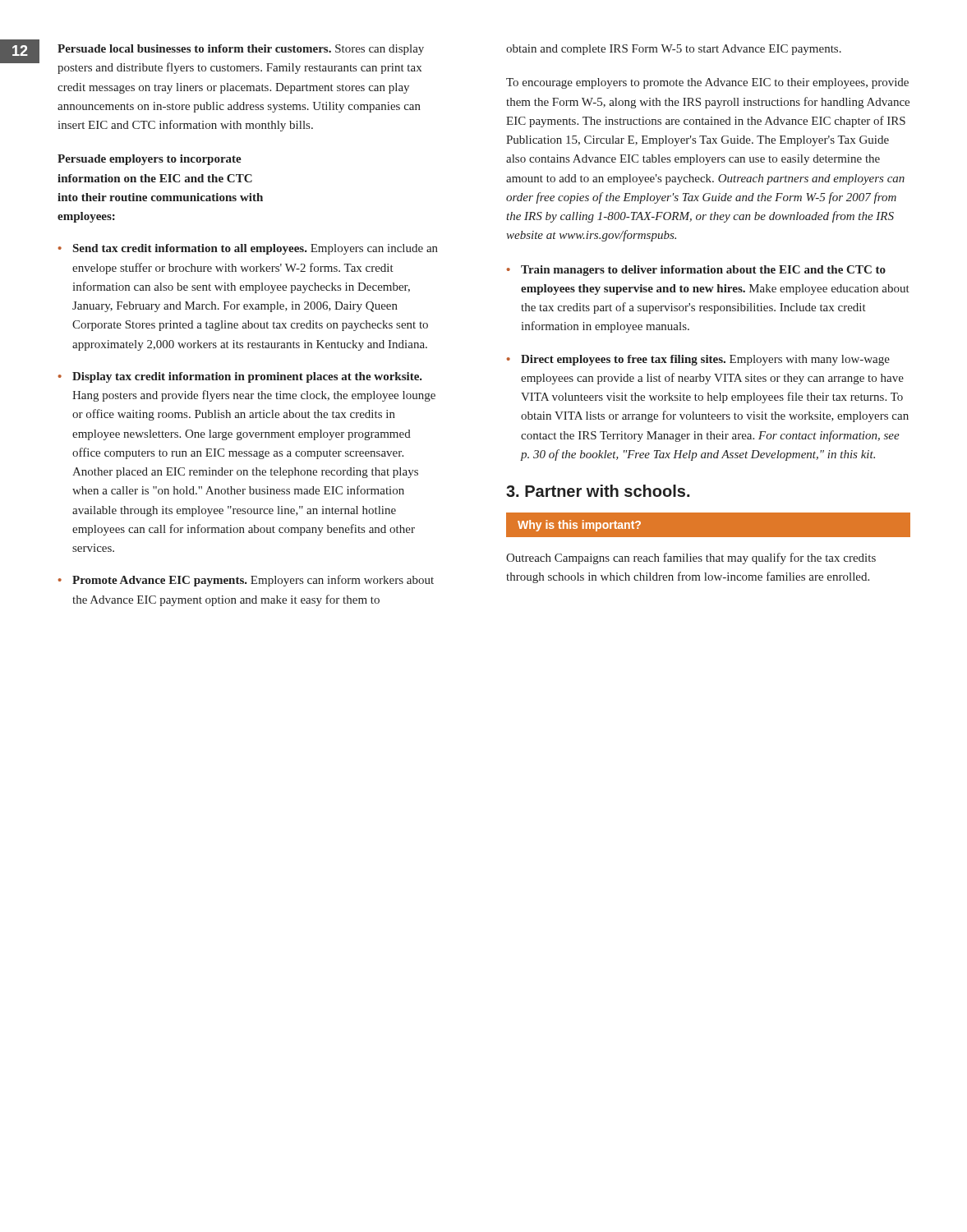Find the block on this page that starts "Persuade local businesses to inform"
Image resolution: width=967 pixels, height=1232 pixels.
[241, 87]
